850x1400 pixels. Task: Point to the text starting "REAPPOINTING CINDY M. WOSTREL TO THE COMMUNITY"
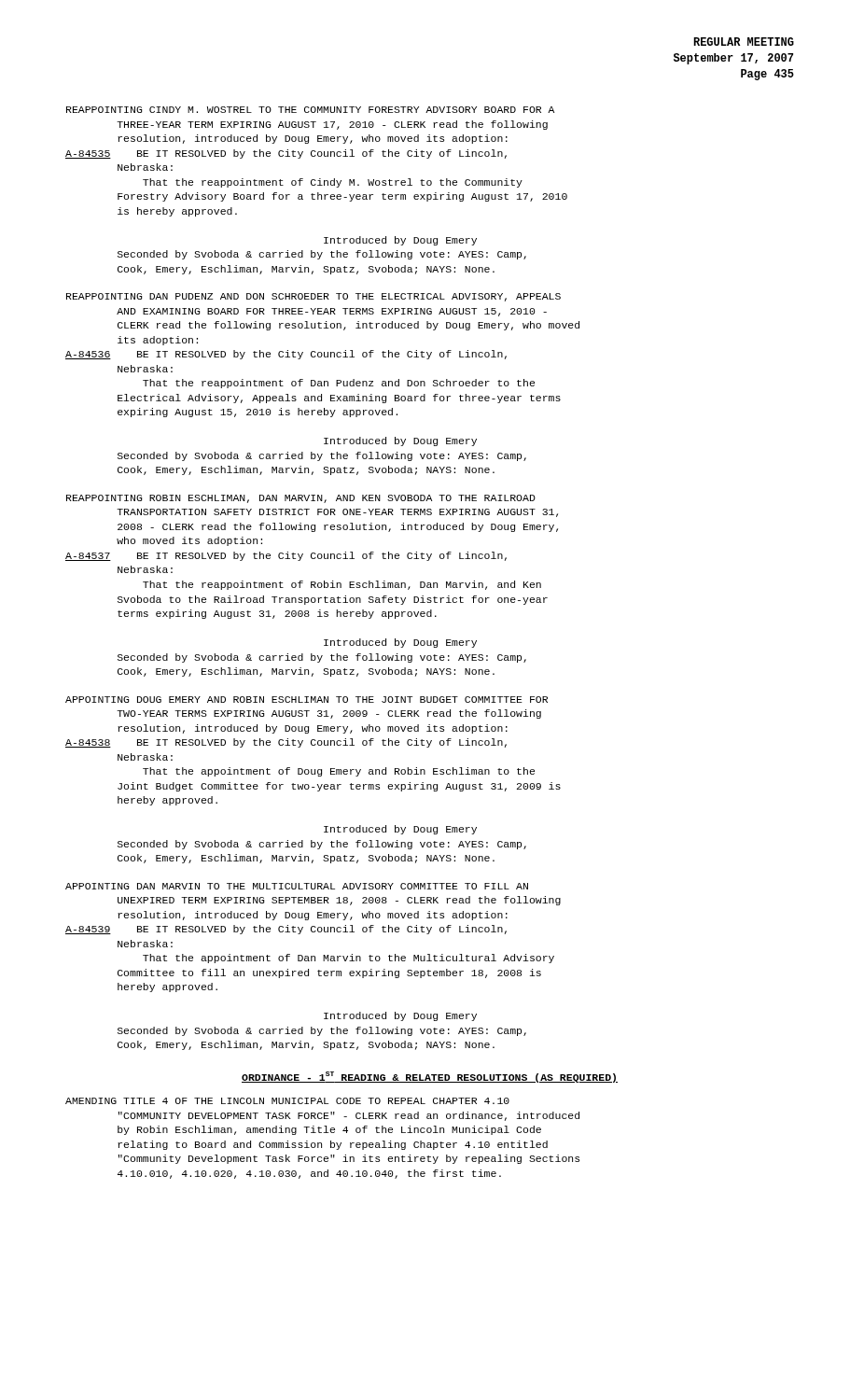(x=316, y=189)
